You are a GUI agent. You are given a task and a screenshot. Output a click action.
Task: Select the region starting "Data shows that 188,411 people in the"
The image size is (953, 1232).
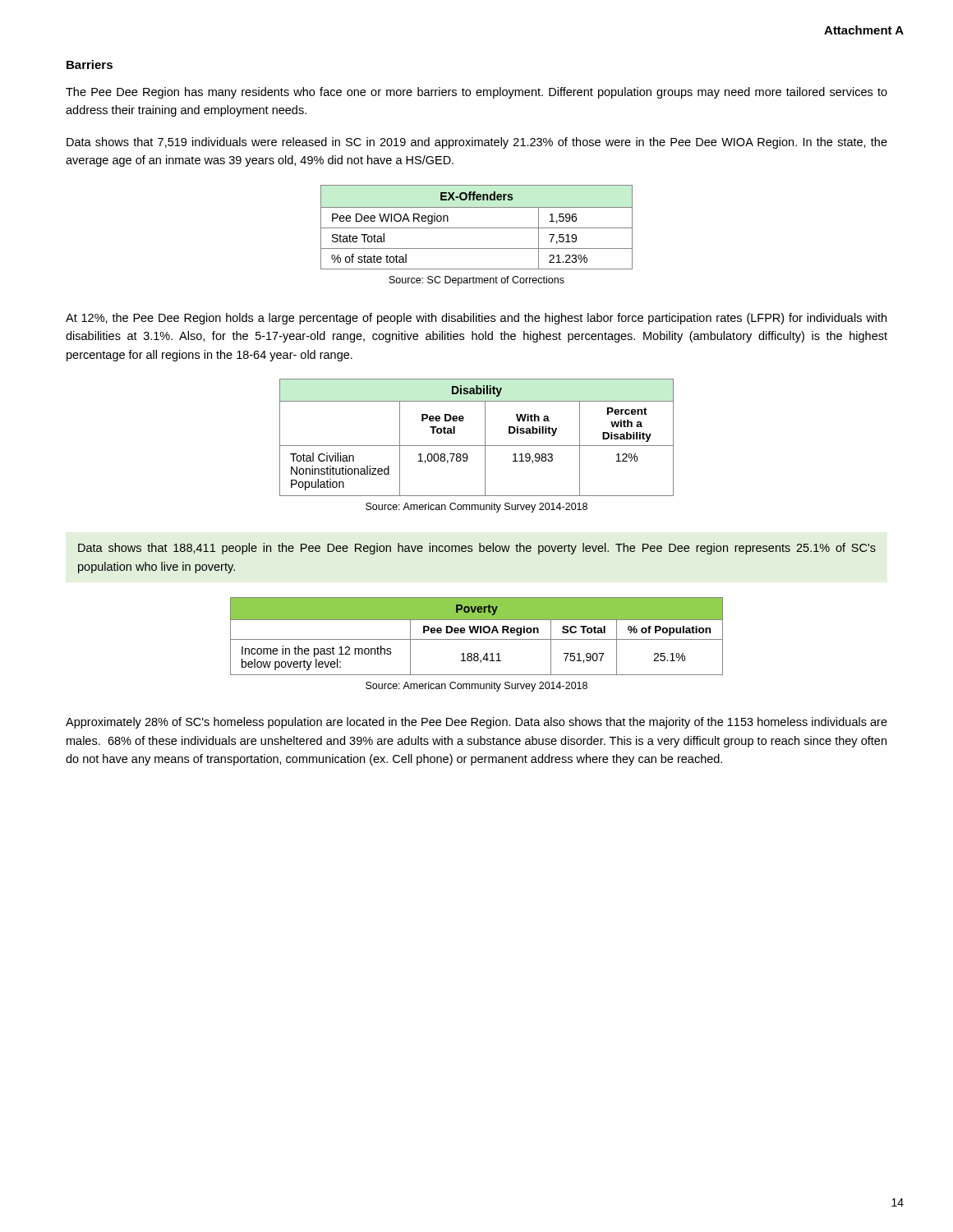click(476, 557)
